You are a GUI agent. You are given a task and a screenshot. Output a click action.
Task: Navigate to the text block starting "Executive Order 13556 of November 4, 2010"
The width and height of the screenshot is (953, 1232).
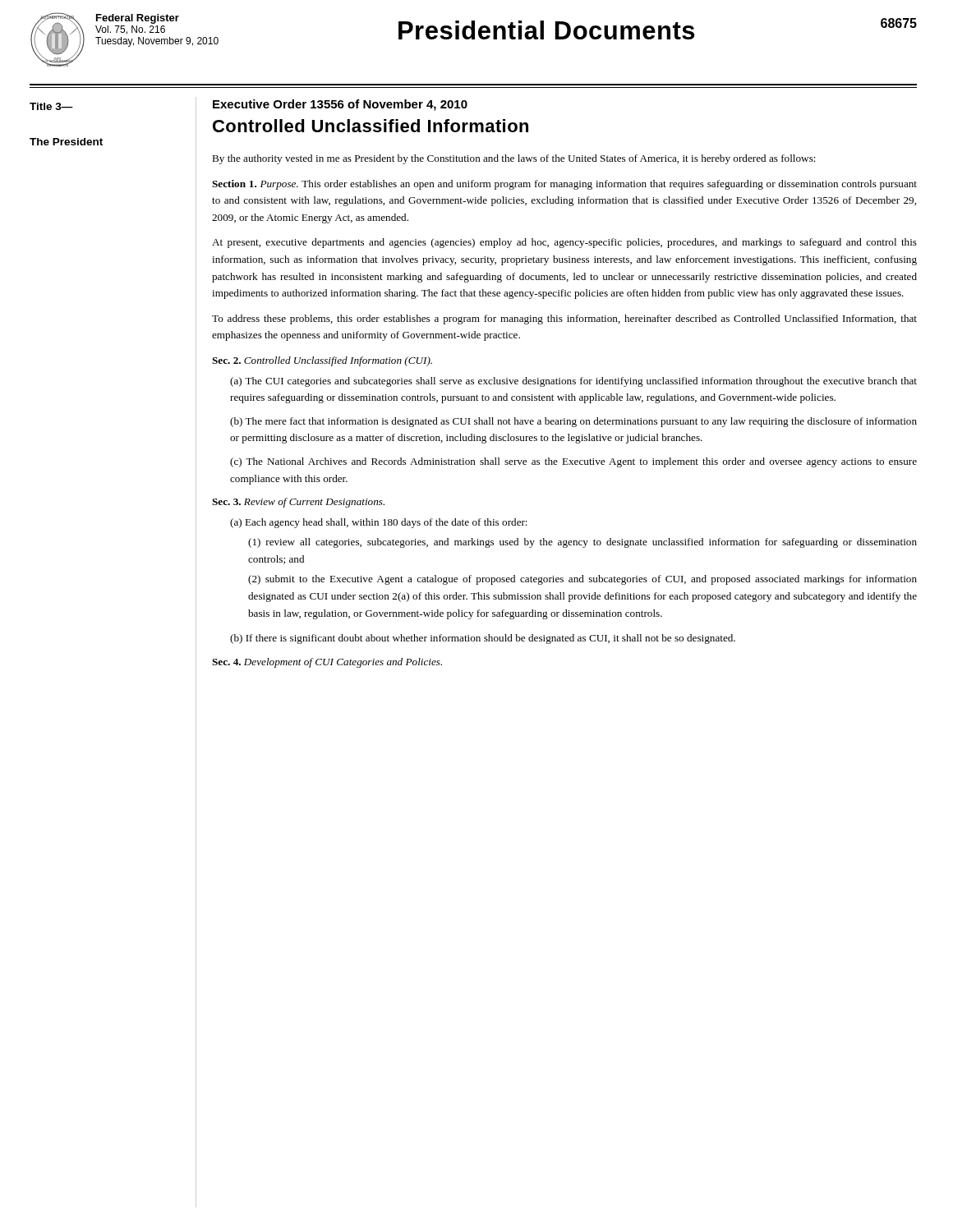click(x=340, y=104)
